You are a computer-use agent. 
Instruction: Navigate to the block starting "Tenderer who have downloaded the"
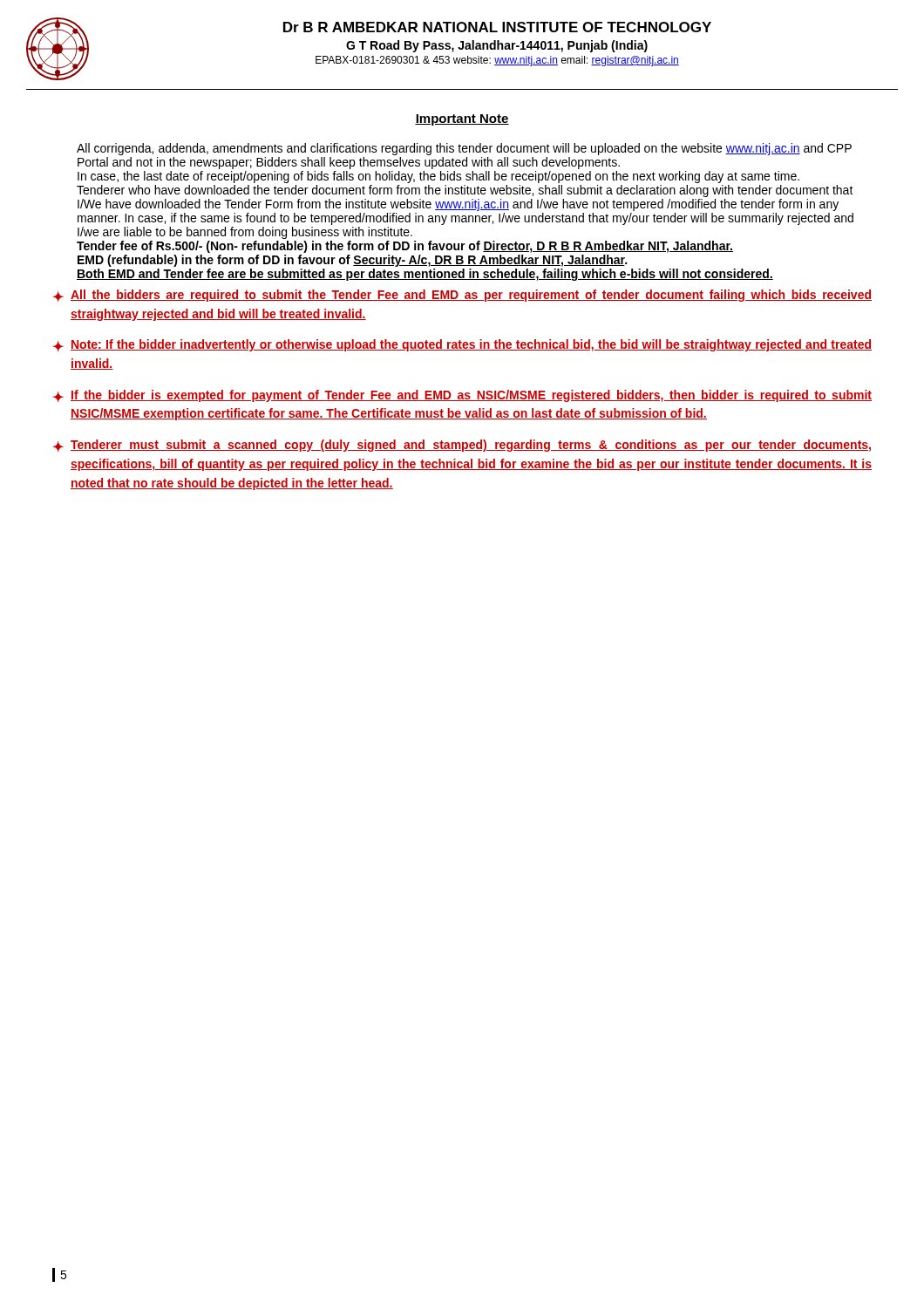(x=474, y=211)
